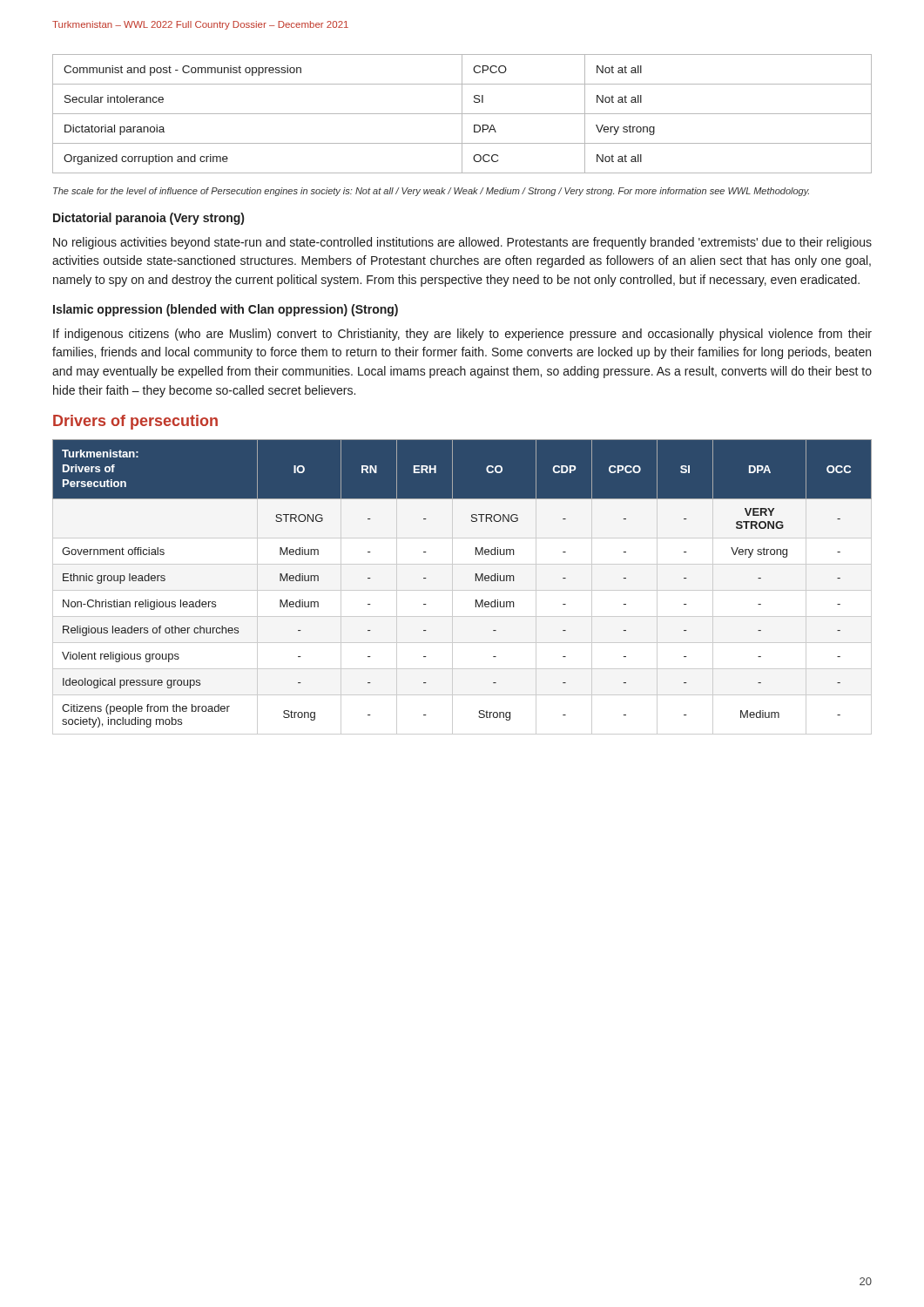924x1307 pixels.
Task: Find the table that mentions "Not at all"
Action: tap(462, 114)
